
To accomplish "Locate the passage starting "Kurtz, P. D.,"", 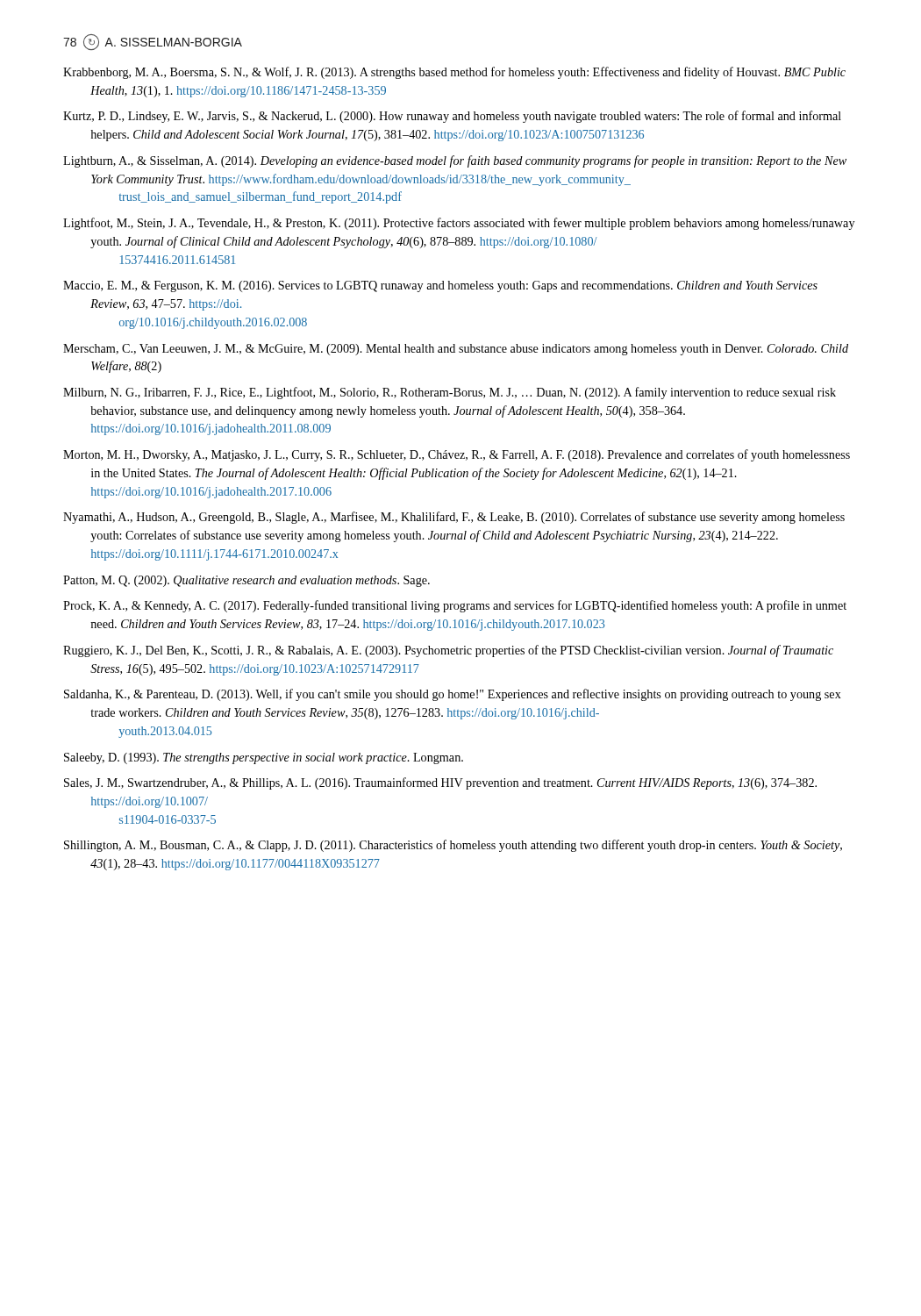I will tap(452, 125).
